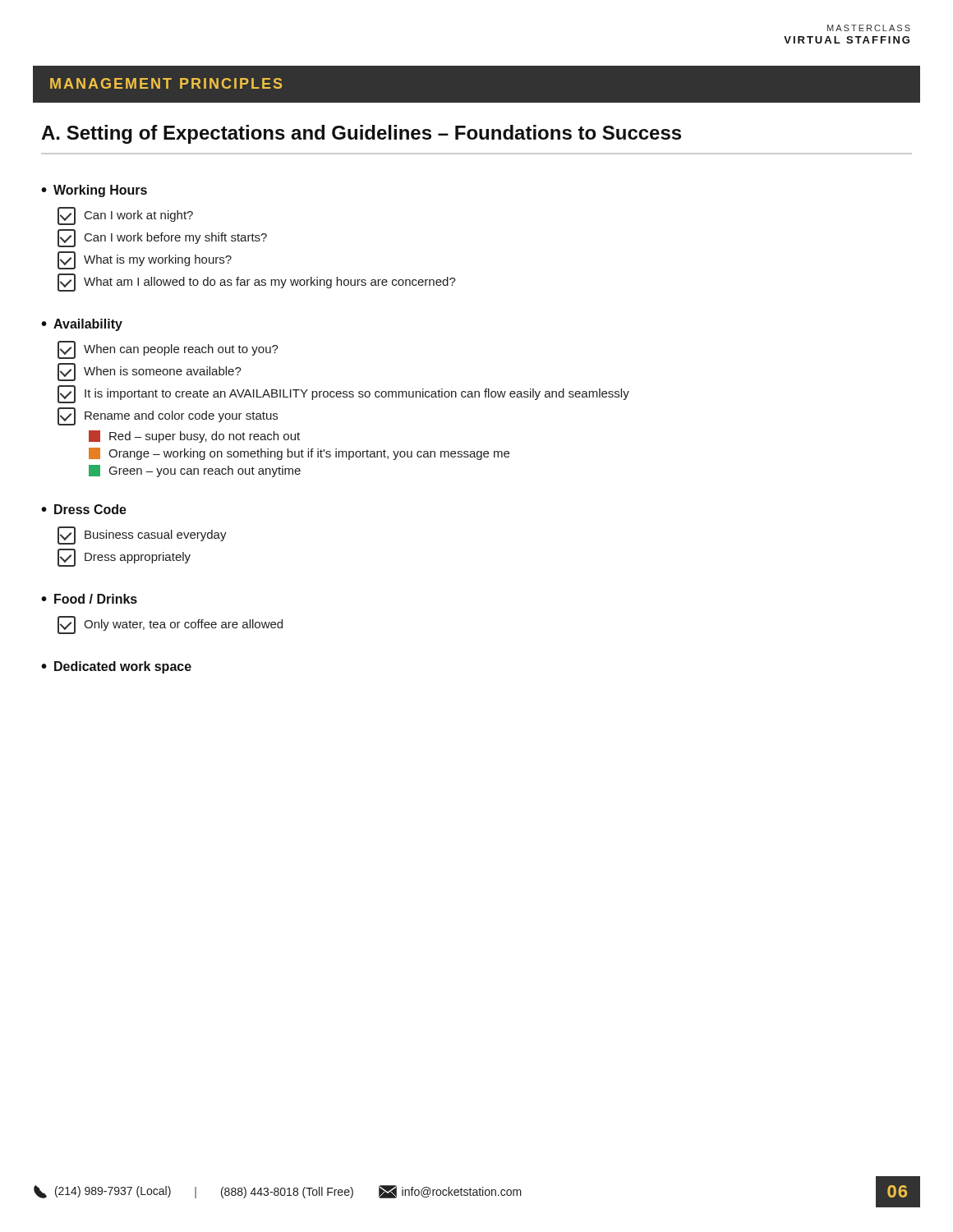Click on the region starting "Dedicated work space"
This screenshot has width=953, height=1232.
122,666
